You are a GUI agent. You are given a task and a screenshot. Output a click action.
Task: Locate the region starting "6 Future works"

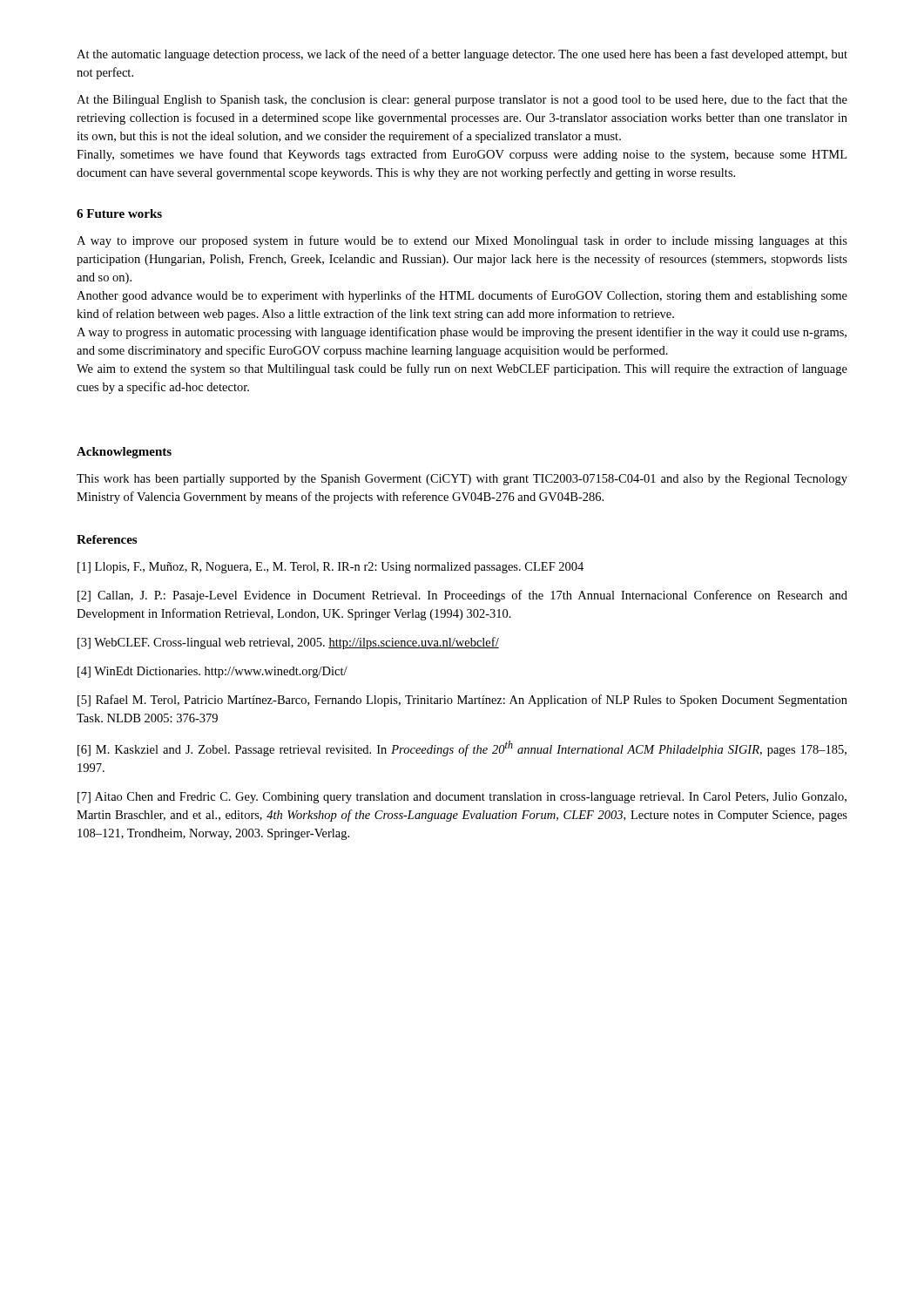click(x=119, y=213)
